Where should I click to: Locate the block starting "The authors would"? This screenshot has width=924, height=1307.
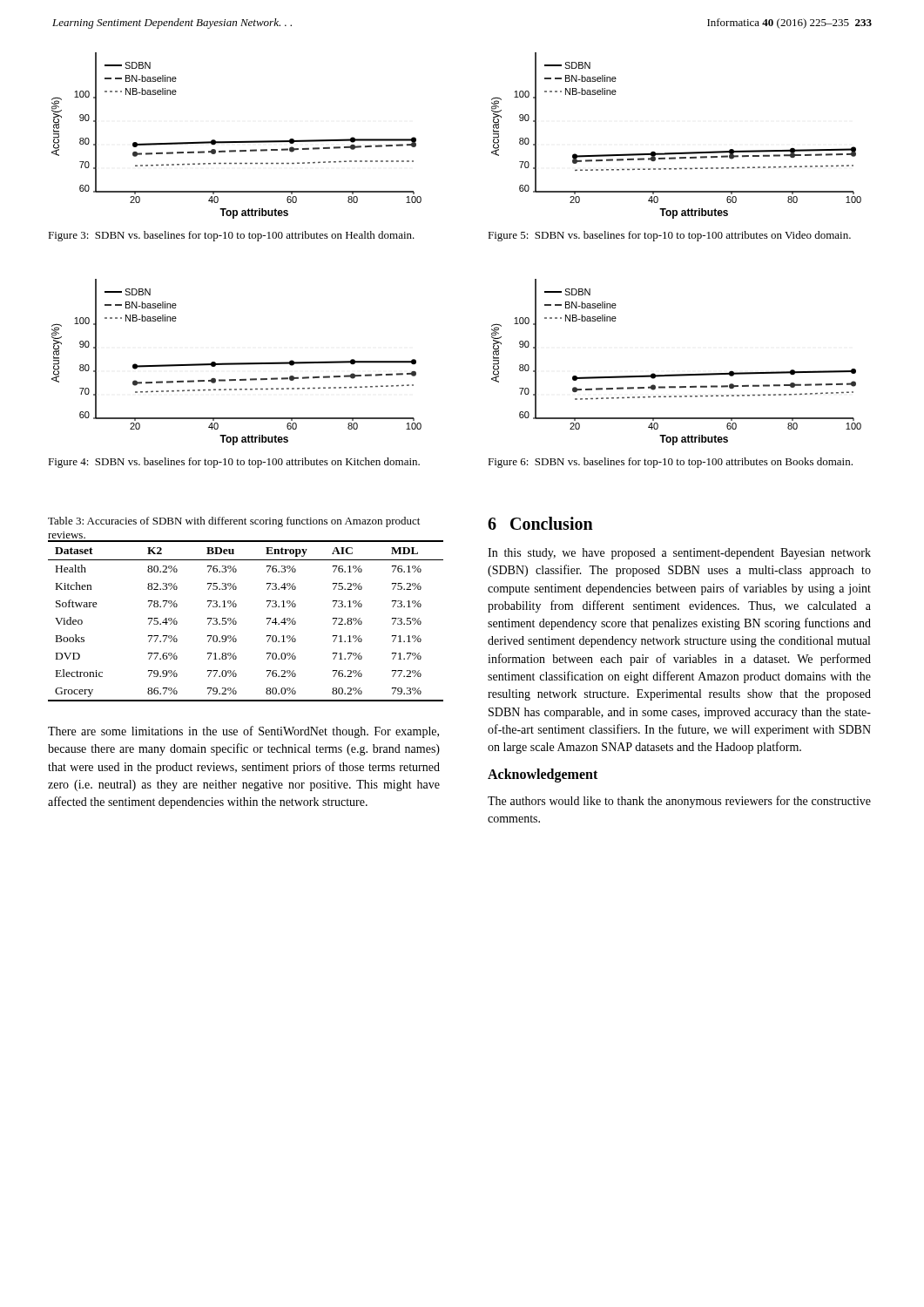pos(679,810)
